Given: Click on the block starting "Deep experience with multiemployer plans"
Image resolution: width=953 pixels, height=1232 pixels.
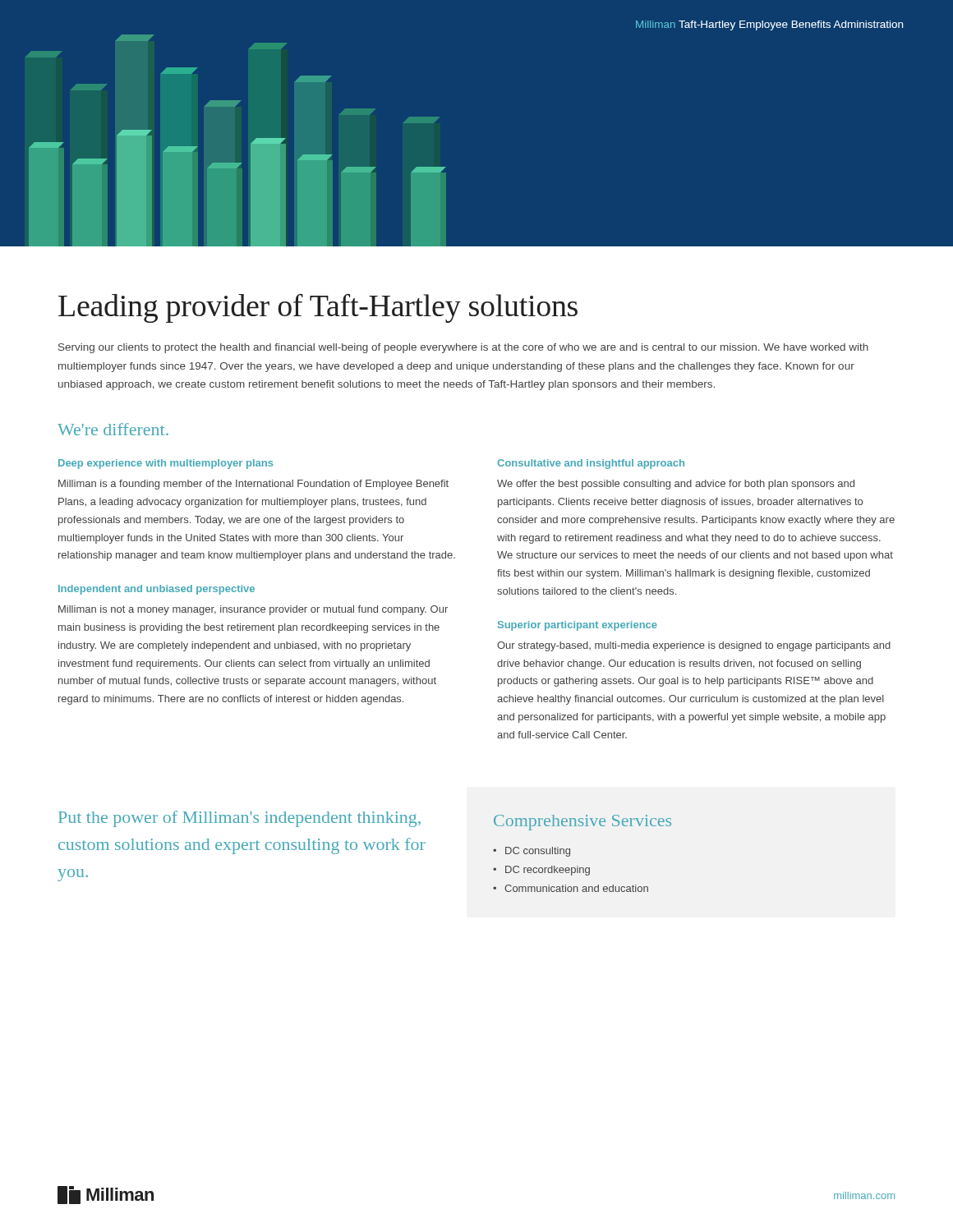Looking at the screenshot, I should pos(166,463).
